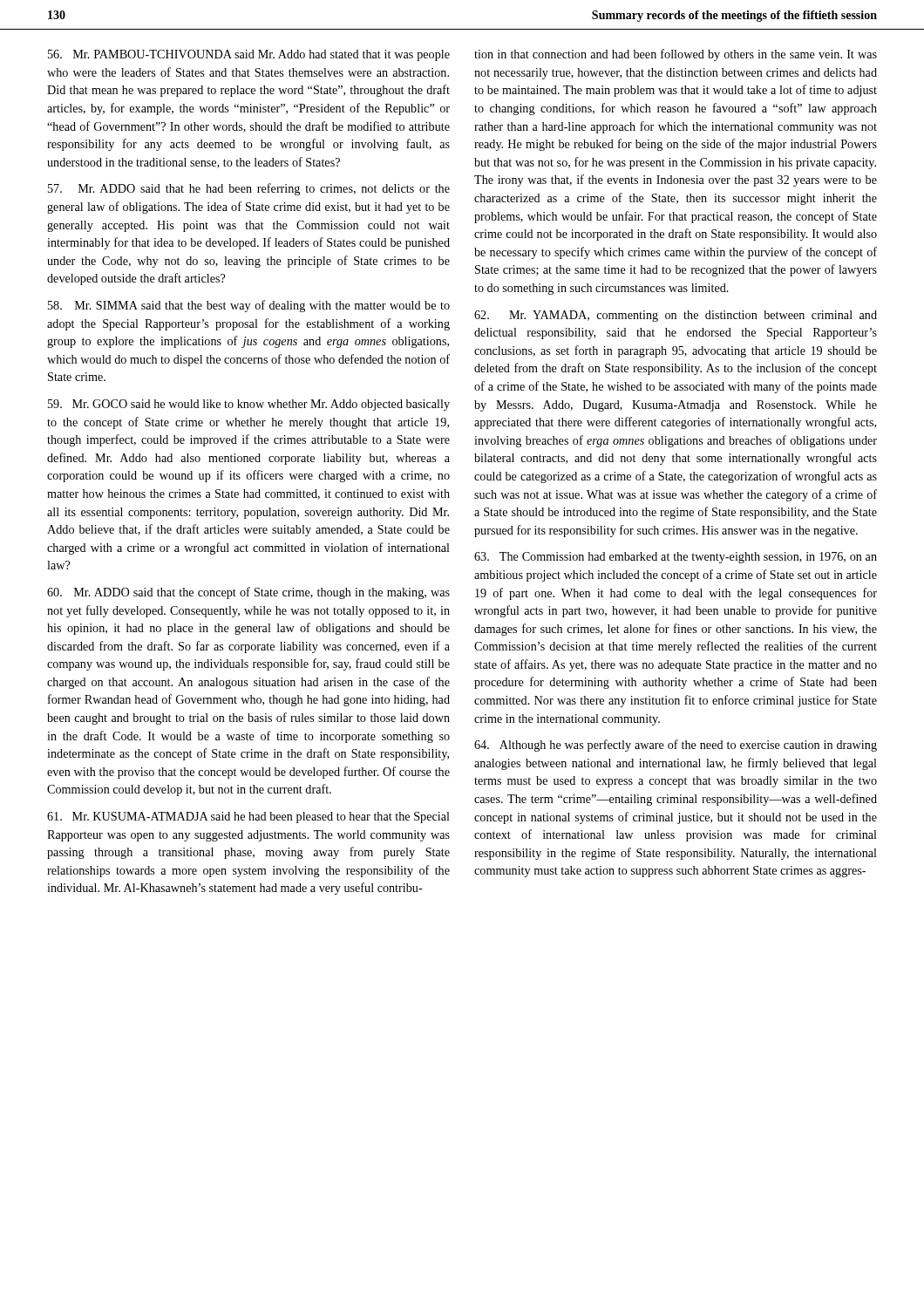Point to the text starting "tion in that connection and had"

pyautogui.click(x=676, y=171)
